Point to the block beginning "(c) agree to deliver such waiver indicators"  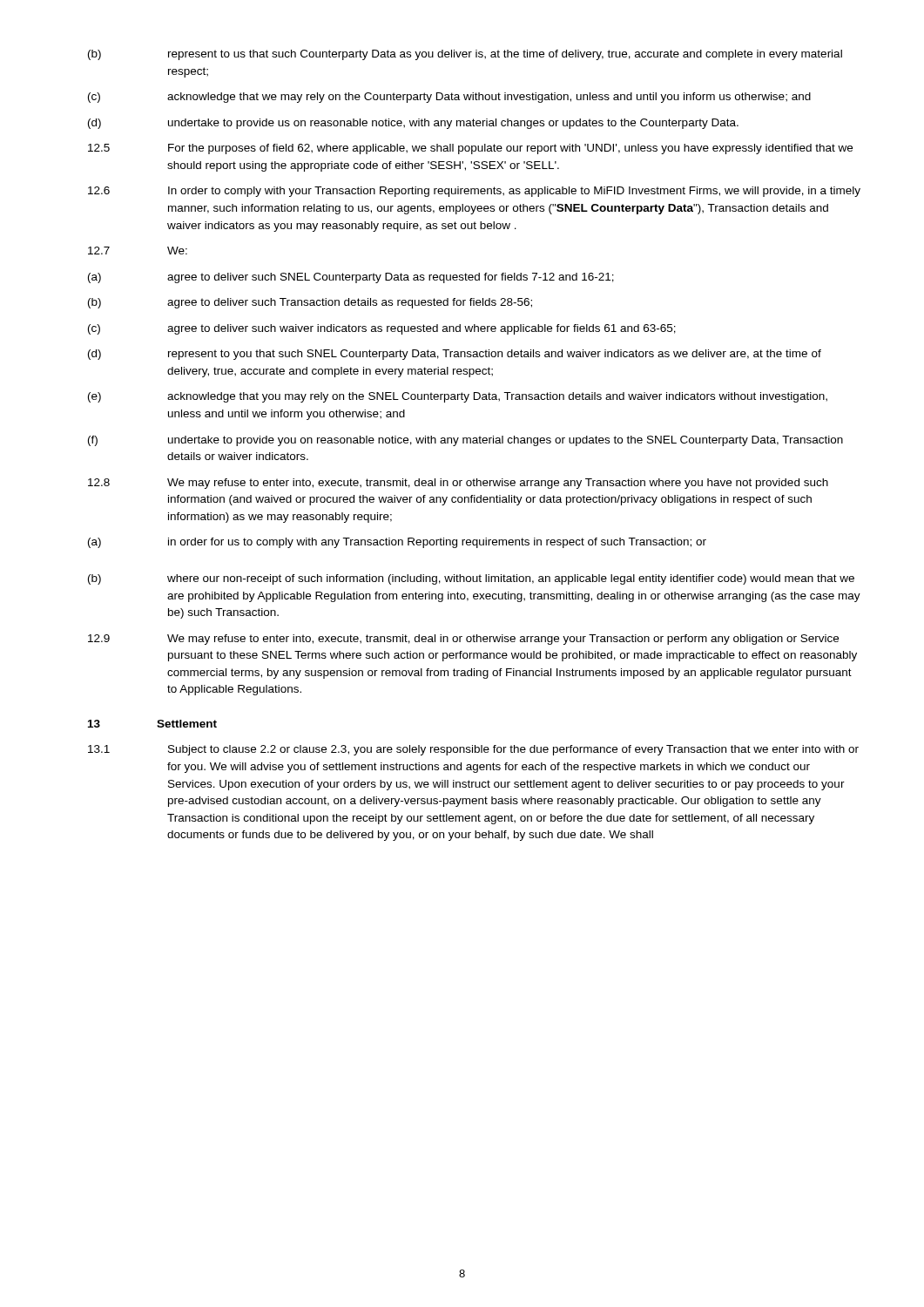click(474, 328)
